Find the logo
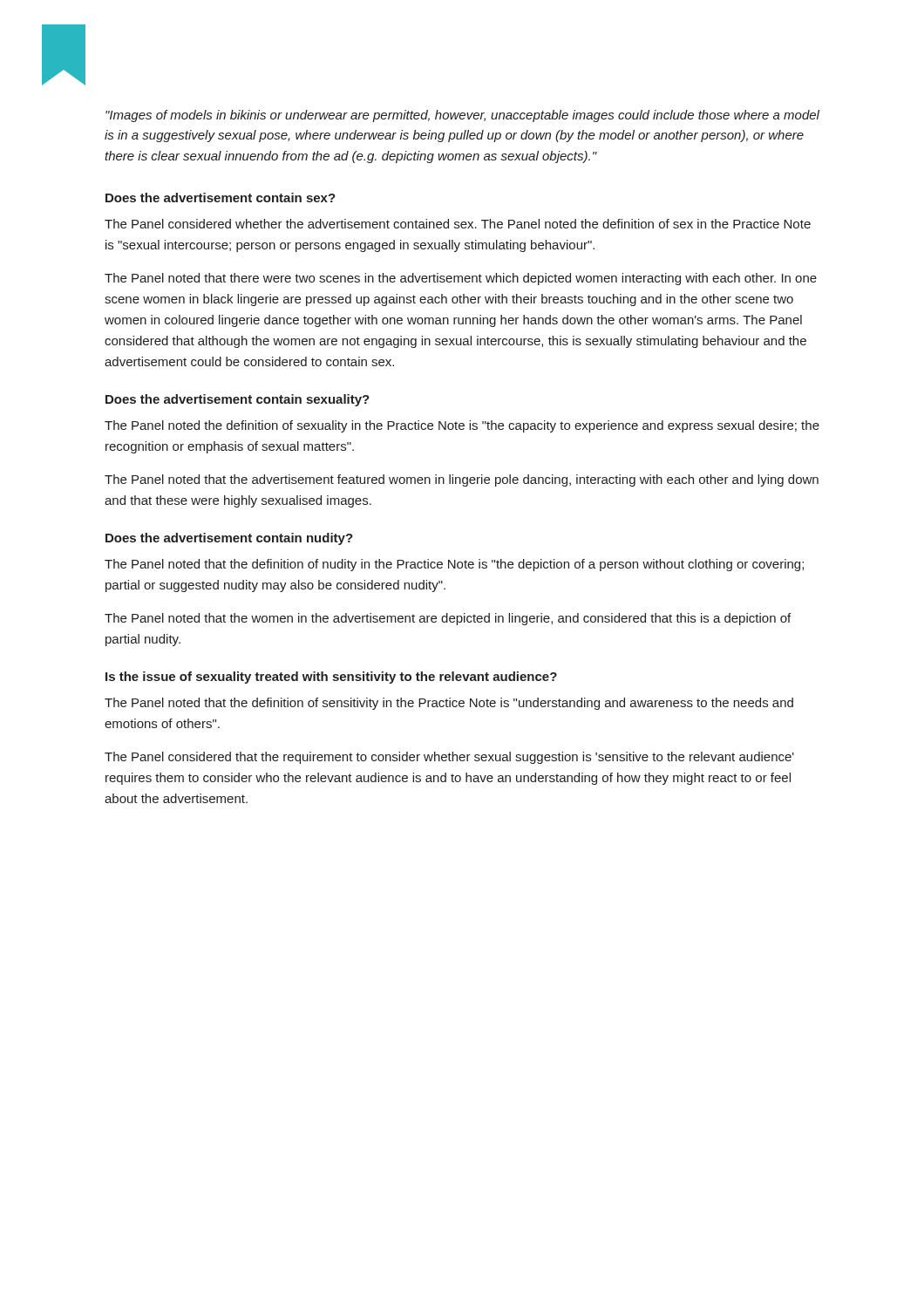This screenshot has height=1308, width=924. [x=64, y=56]
